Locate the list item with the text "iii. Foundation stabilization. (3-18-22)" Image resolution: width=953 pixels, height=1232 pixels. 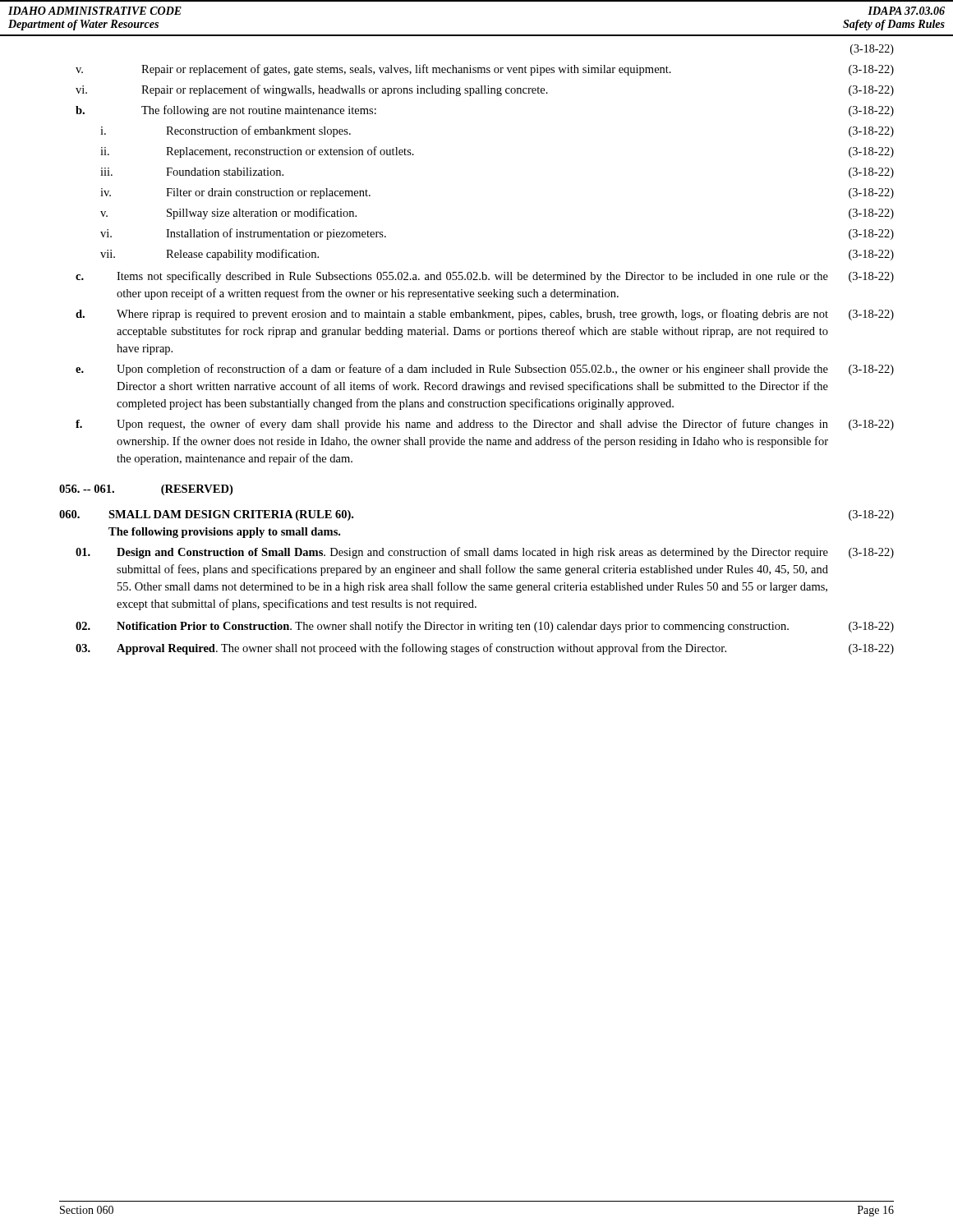click(x=105, y=173)
